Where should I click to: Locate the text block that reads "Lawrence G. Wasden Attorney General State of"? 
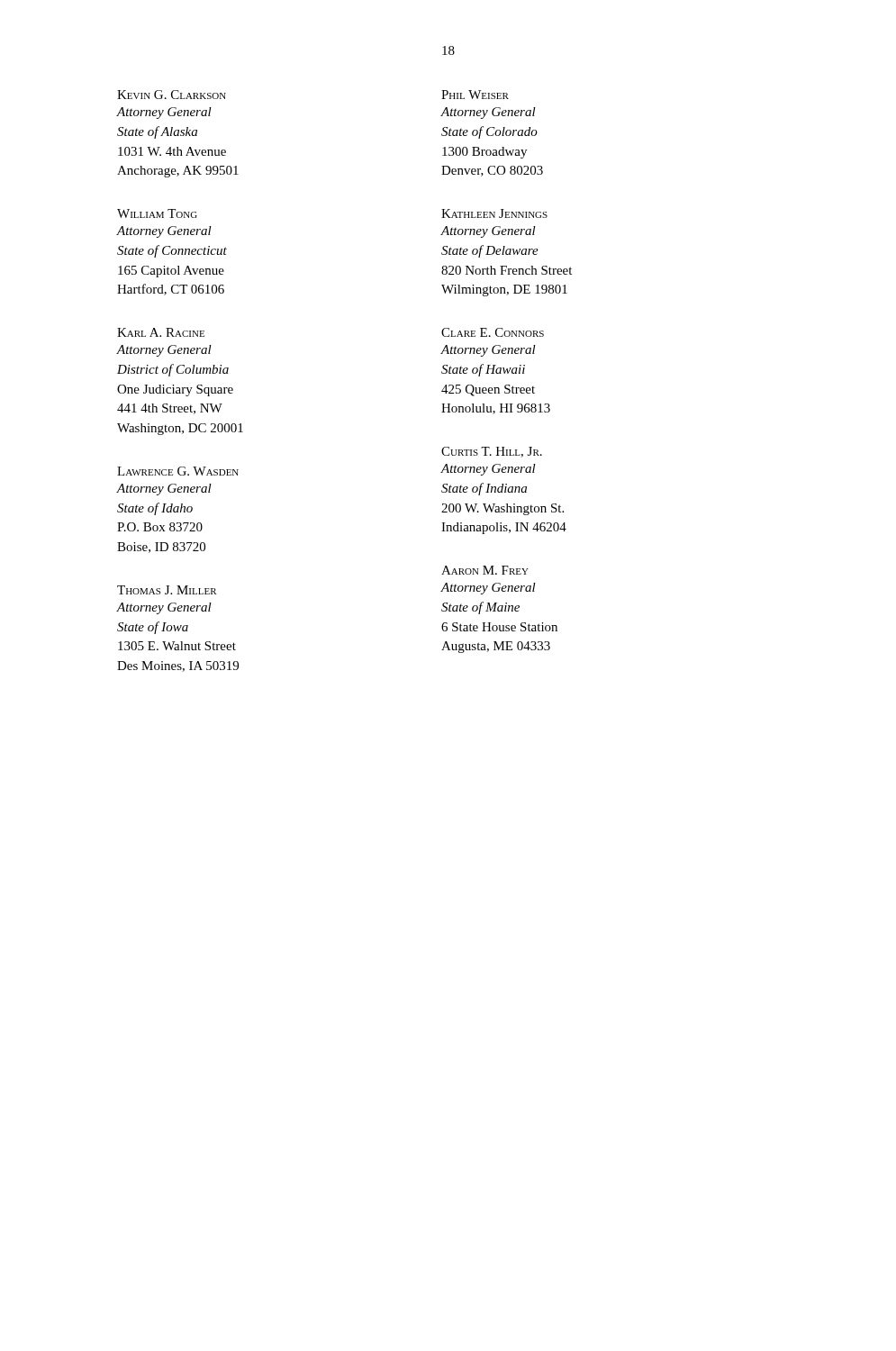pos(178,471)
